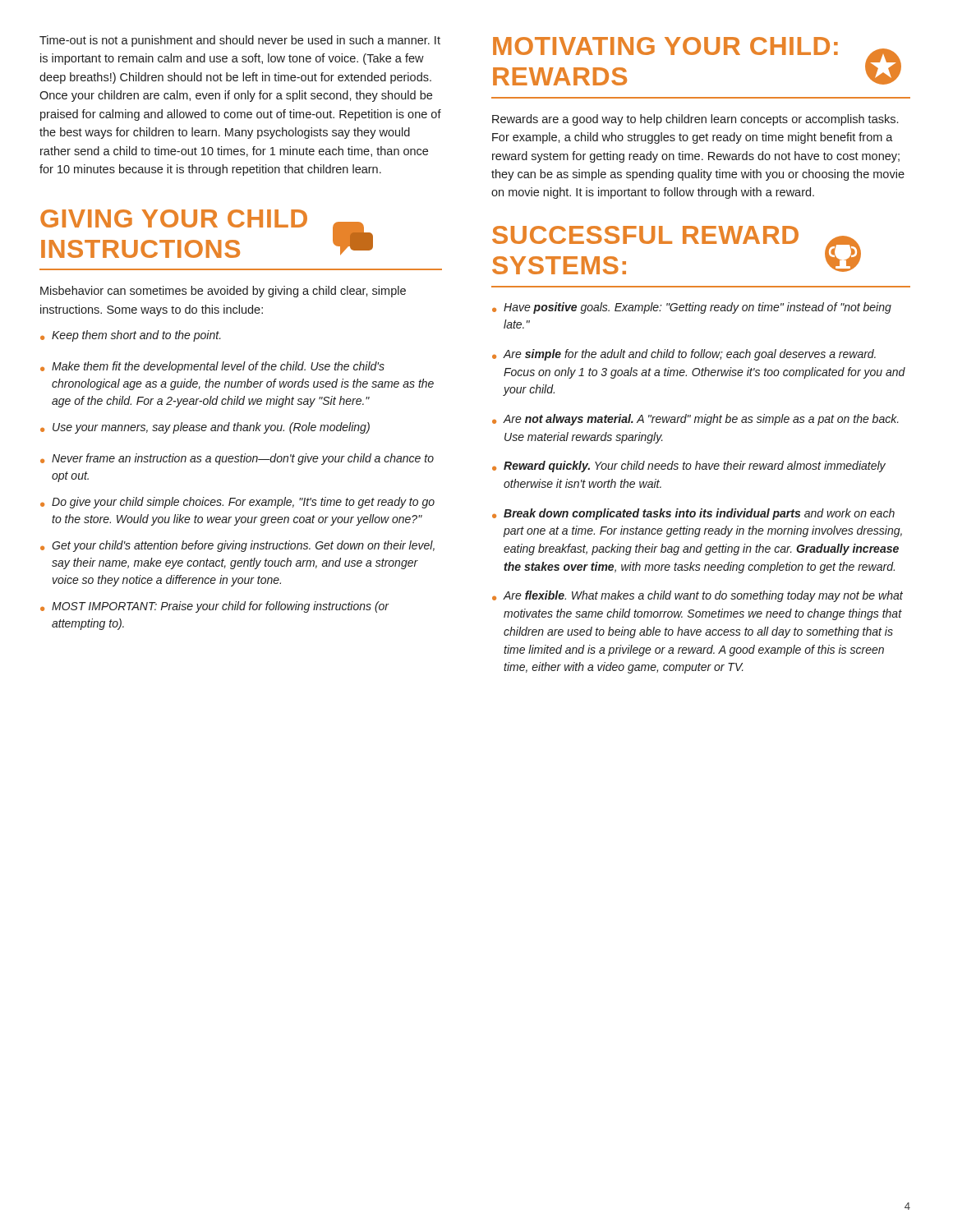Find the block on this page that starts "• Are flexible. What makes a child"
The height and width of the screenshot is (1232, 953).
point(701,632)
